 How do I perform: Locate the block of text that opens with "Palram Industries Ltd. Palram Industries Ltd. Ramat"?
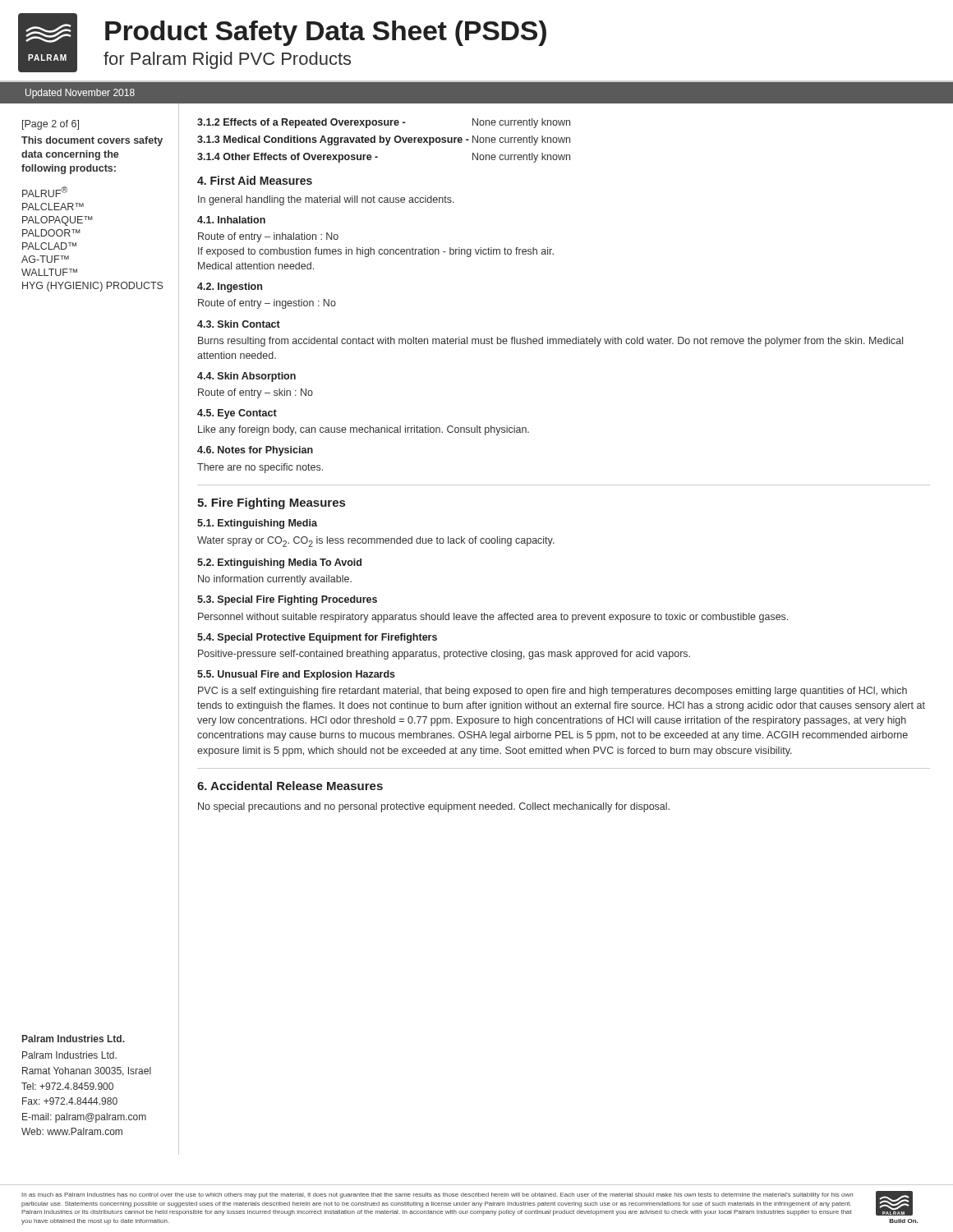tap(94, 1086)
